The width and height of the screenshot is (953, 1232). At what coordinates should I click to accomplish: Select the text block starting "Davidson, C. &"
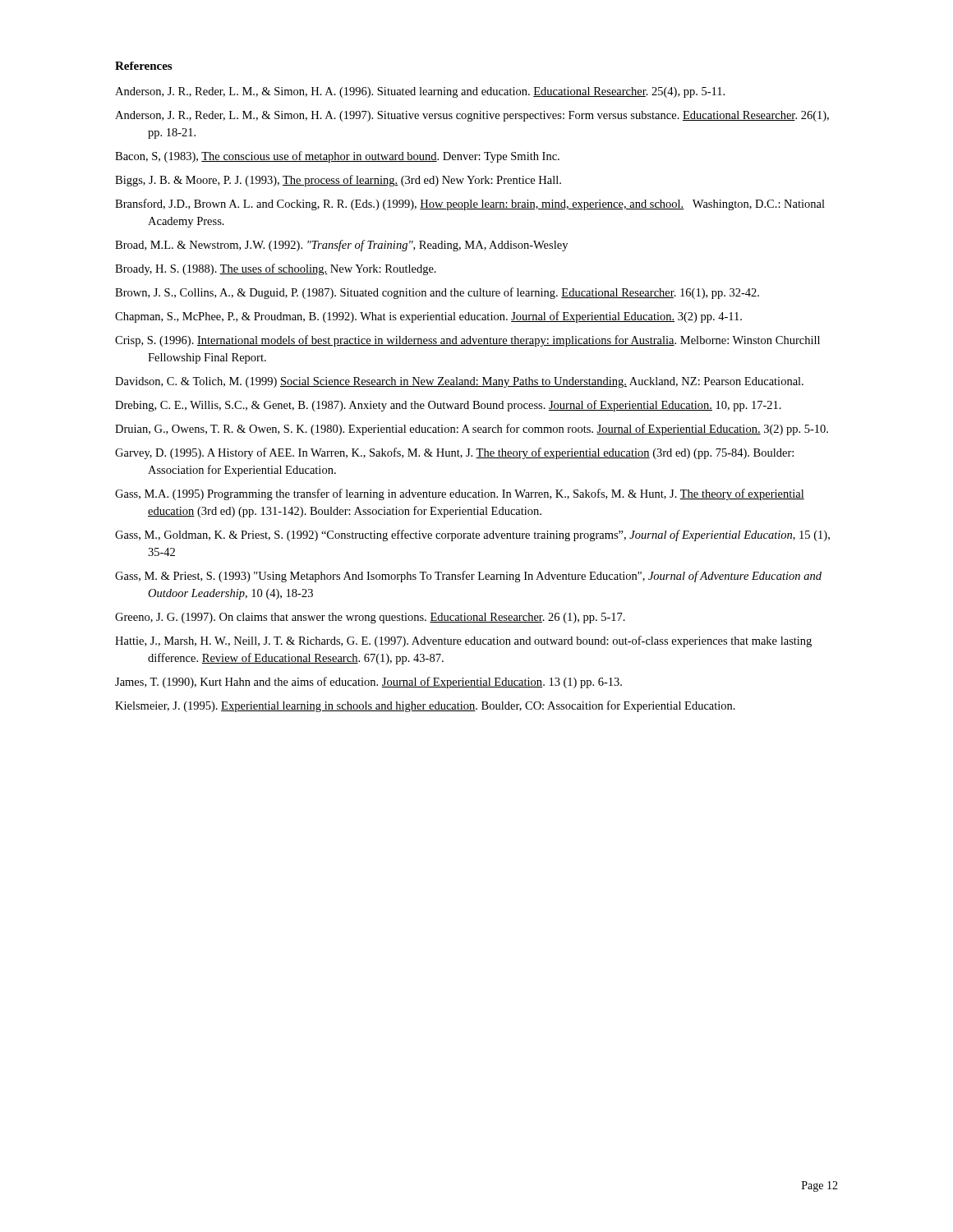pyautogui.click(x=460, y=381)
